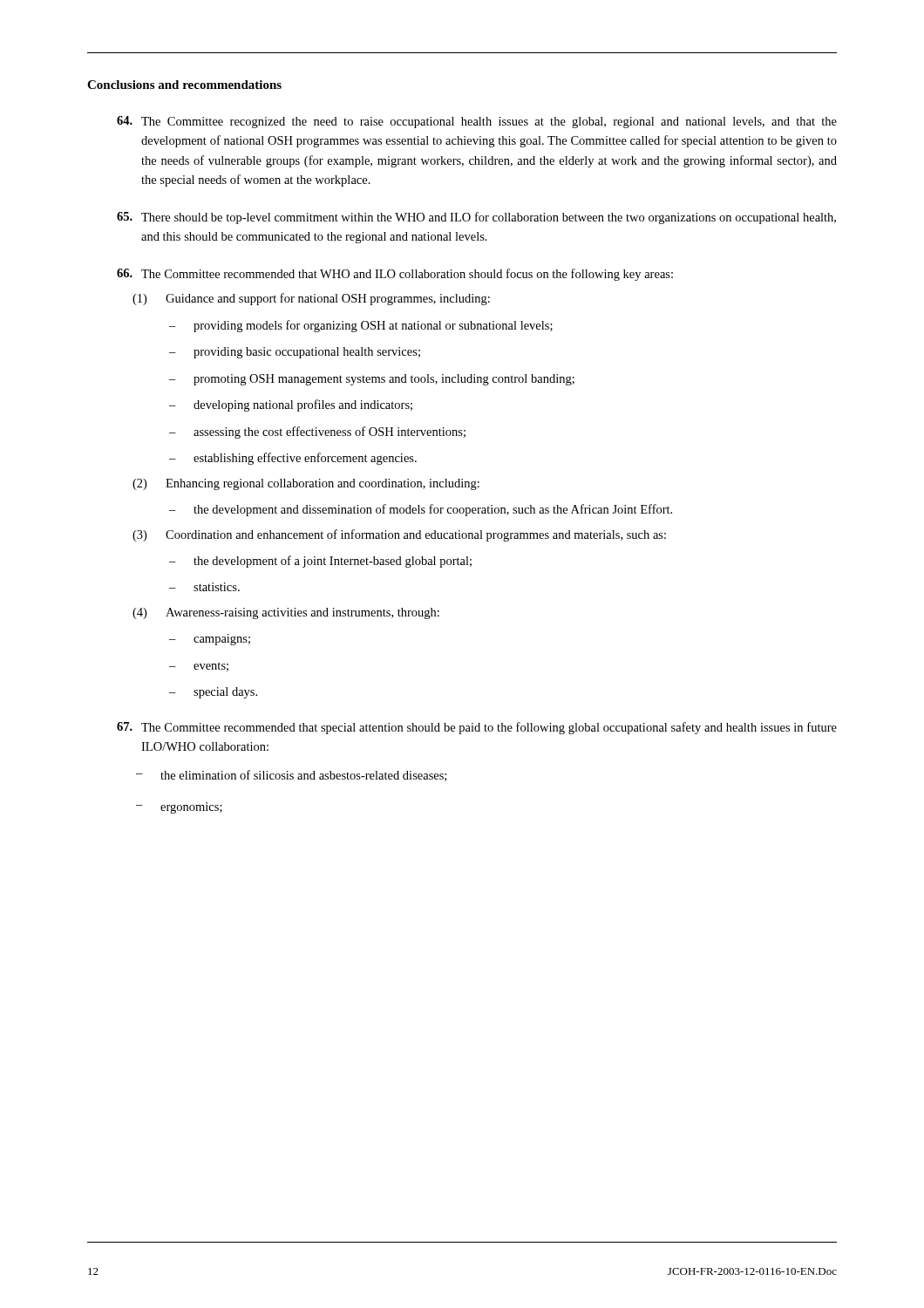Click on the text block starting "(2) Enhancing regional collaboration and coordination, including: –"
The height and width of the screenshot is (1308, 924).
485,496
